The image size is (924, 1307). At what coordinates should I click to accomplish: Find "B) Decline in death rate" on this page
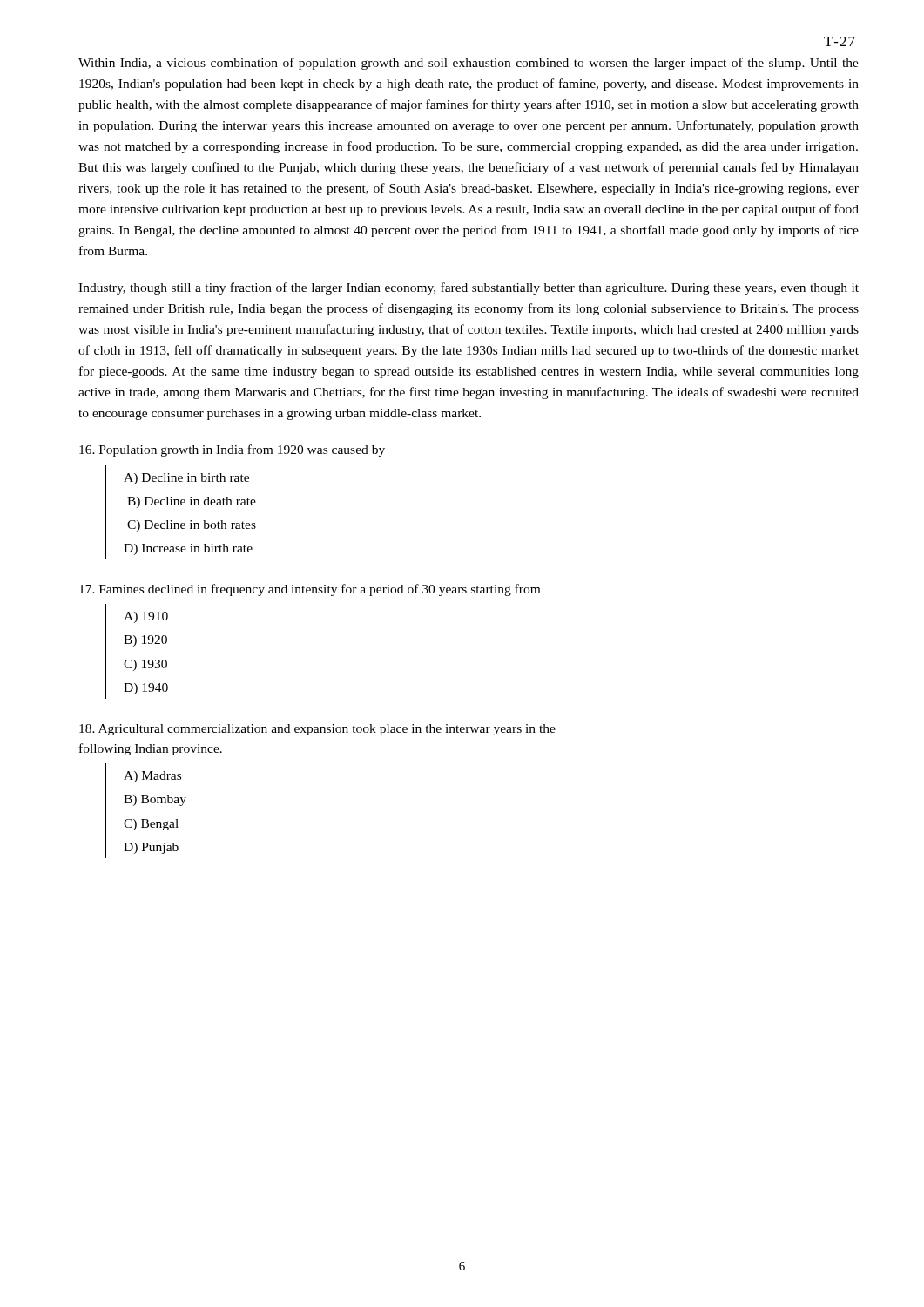pos(190,500)
